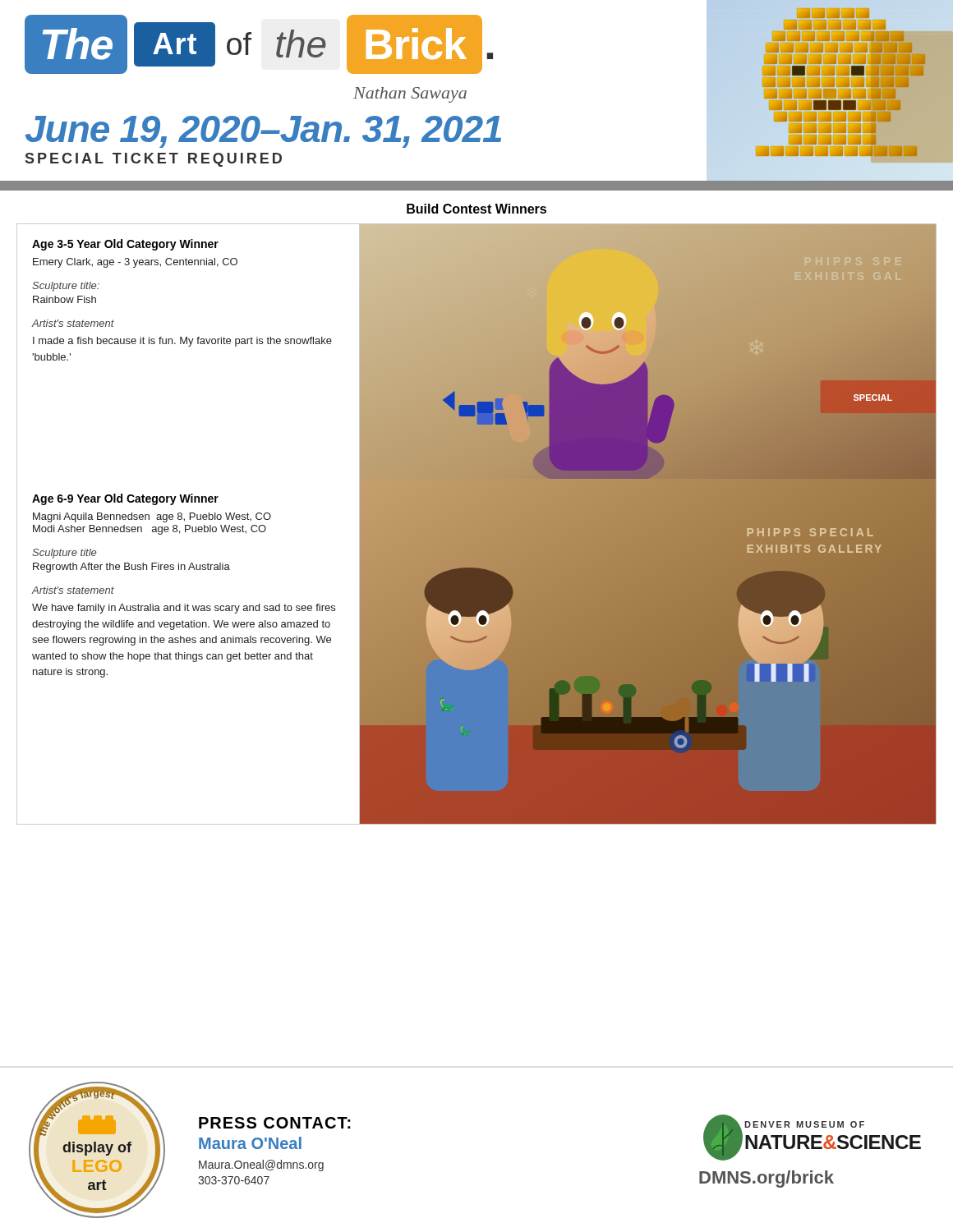This screenshot has width=953, height=1232.
Task: Locate the text block with the text "Age 6-9 Year Old Category Winner"
Action: point(125,499)
